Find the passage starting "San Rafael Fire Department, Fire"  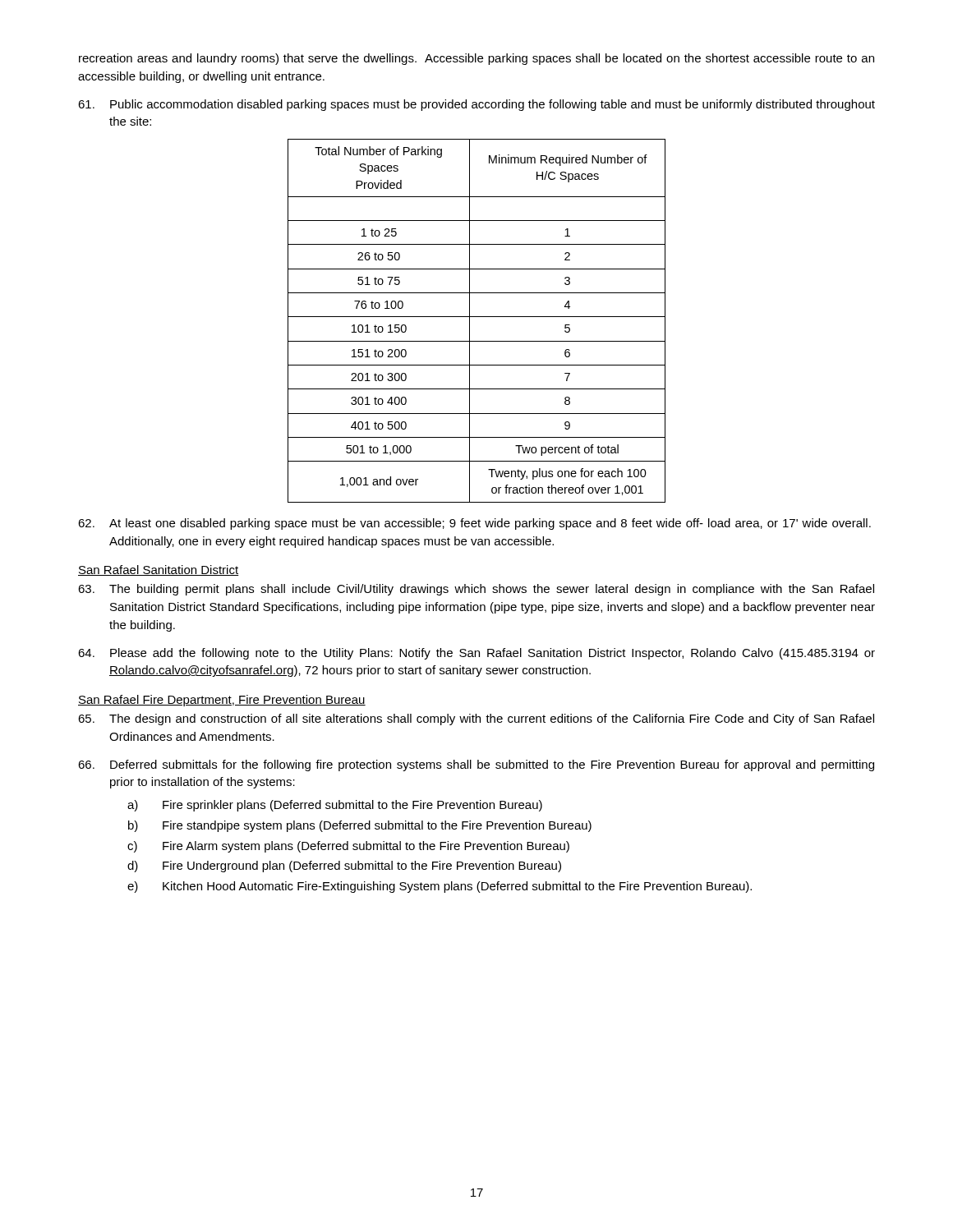(x=222, y=699)
